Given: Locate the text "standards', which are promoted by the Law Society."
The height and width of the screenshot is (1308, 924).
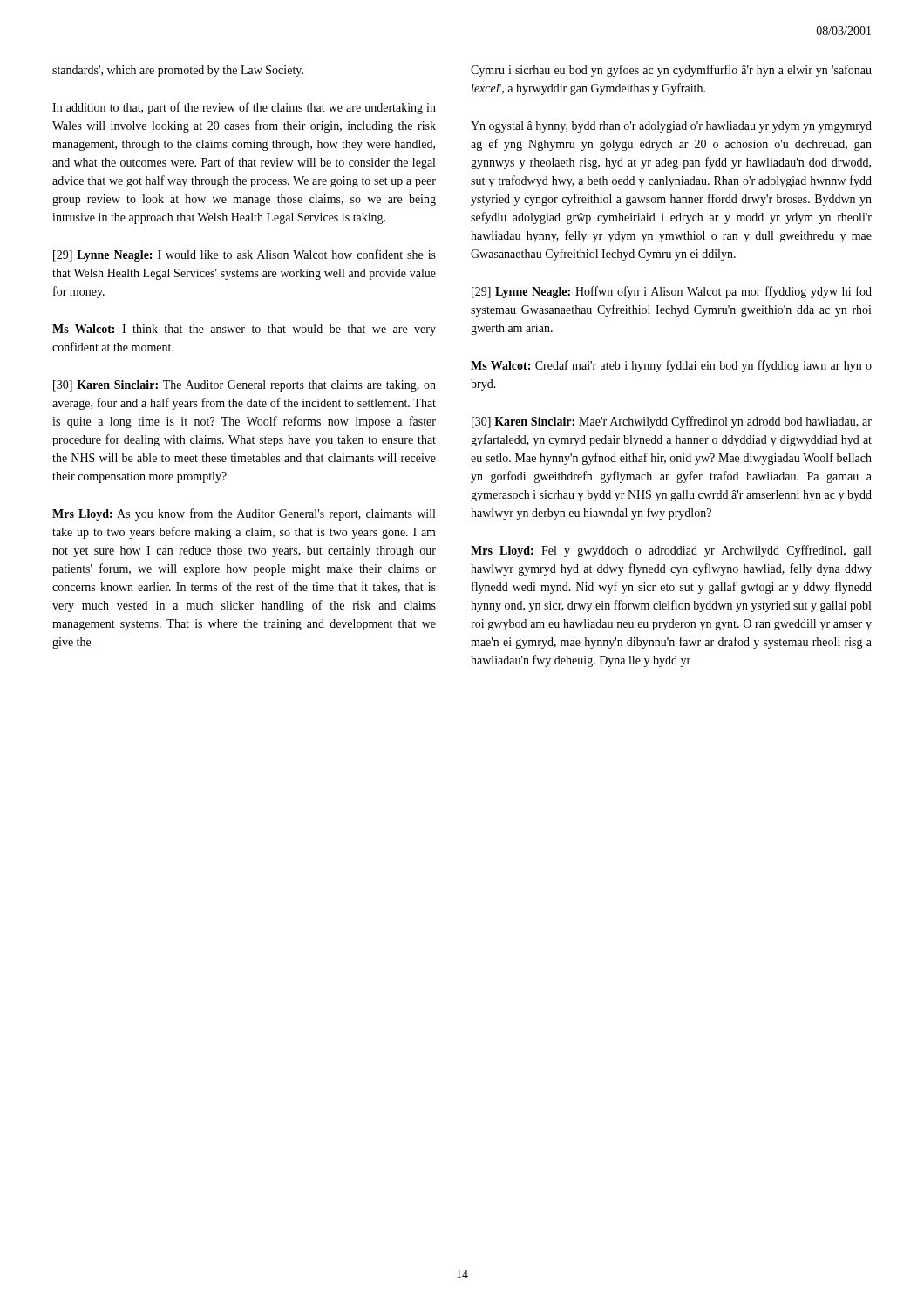Looking at the screenshot, I should point(178,70).
